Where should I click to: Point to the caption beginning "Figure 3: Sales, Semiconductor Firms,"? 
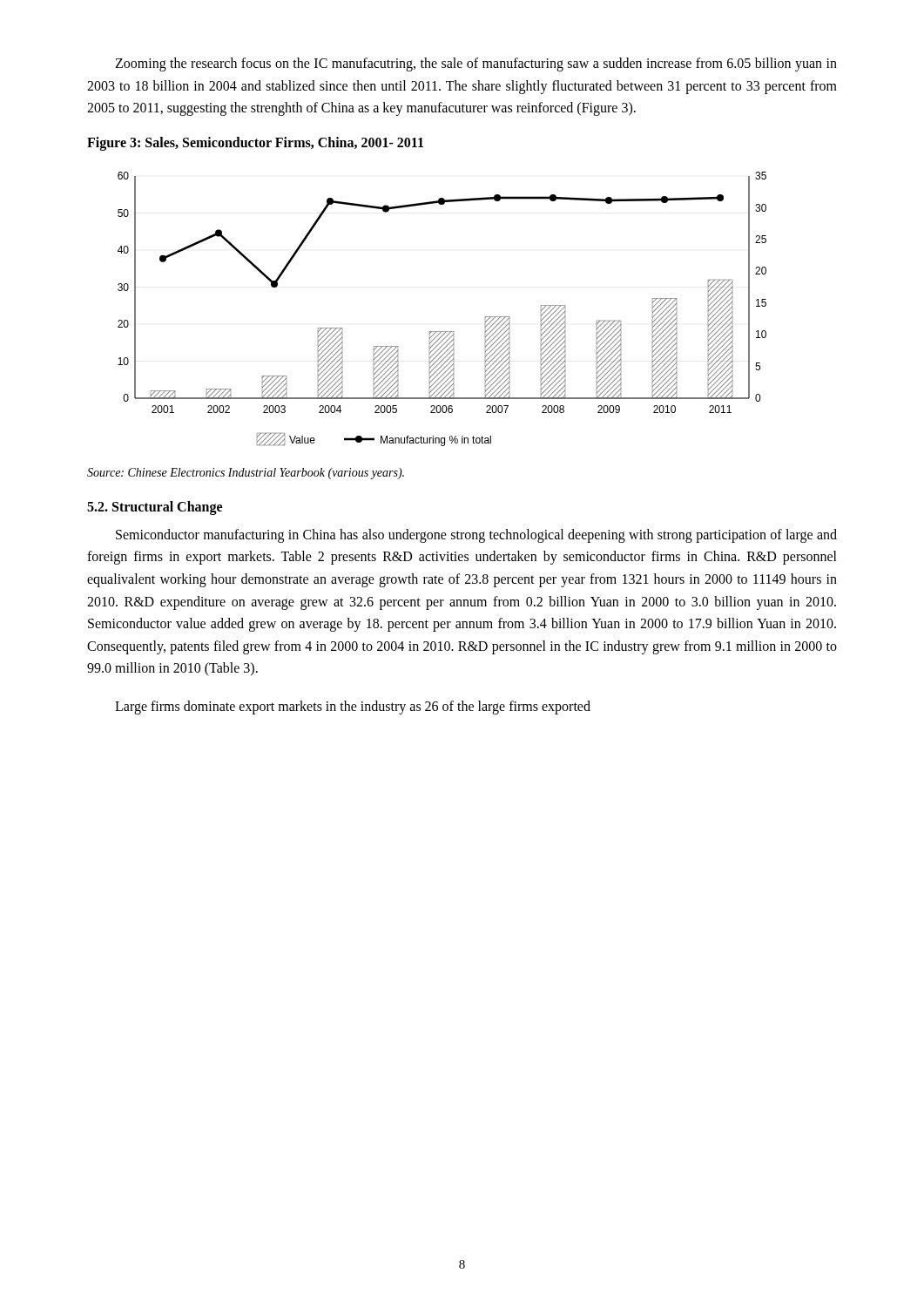256,142
